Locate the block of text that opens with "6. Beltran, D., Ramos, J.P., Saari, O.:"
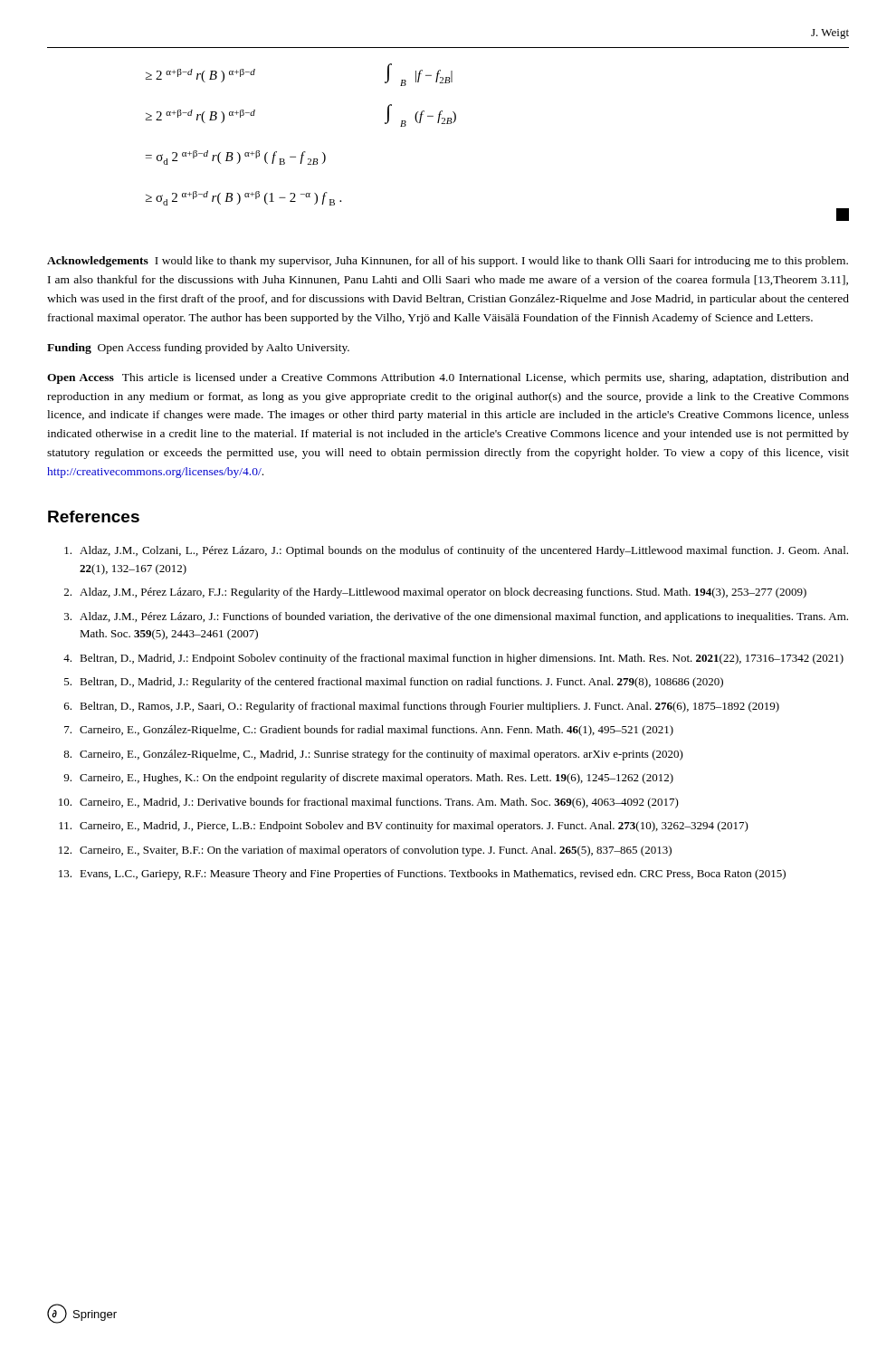This screenshot has width=896, height=1358. pyautogui.click(x=448, y=706)
